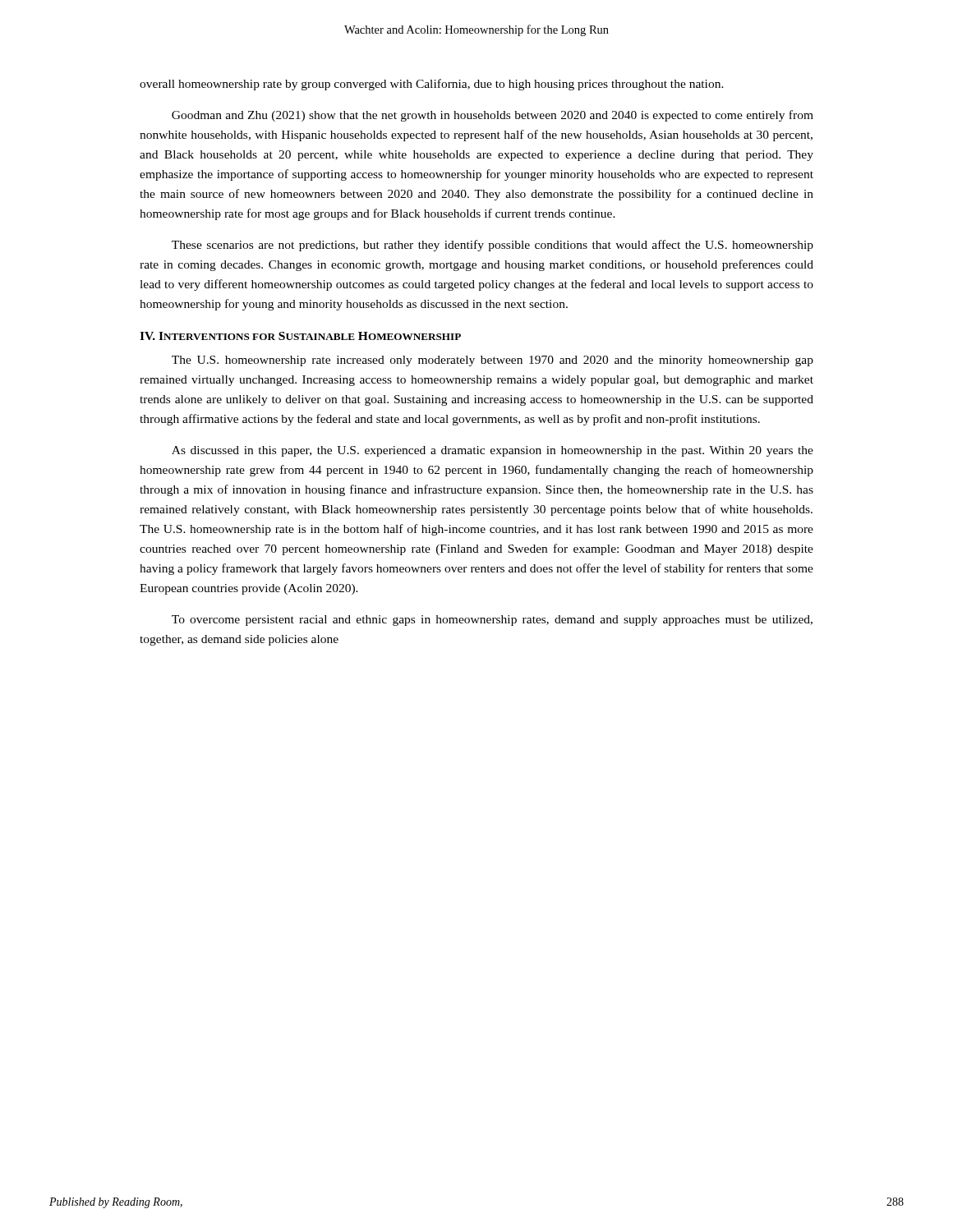Navigate to the text block starting "These scenarios are not predictions,"
The width and height of the screenshot is (953, 1232).
tap(476, 274)
